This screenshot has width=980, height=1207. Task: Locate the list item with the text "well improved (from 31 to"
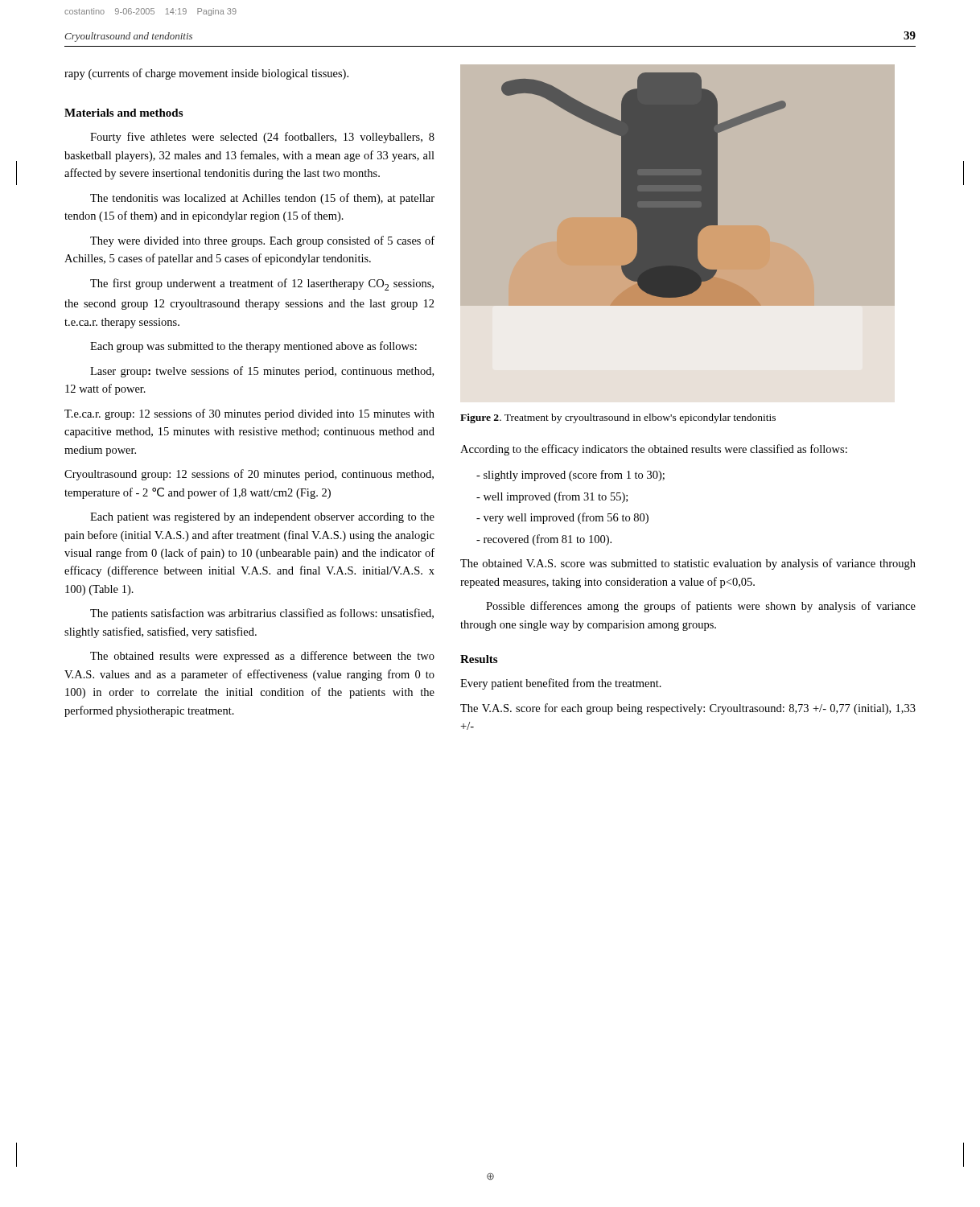pos(552,496)
